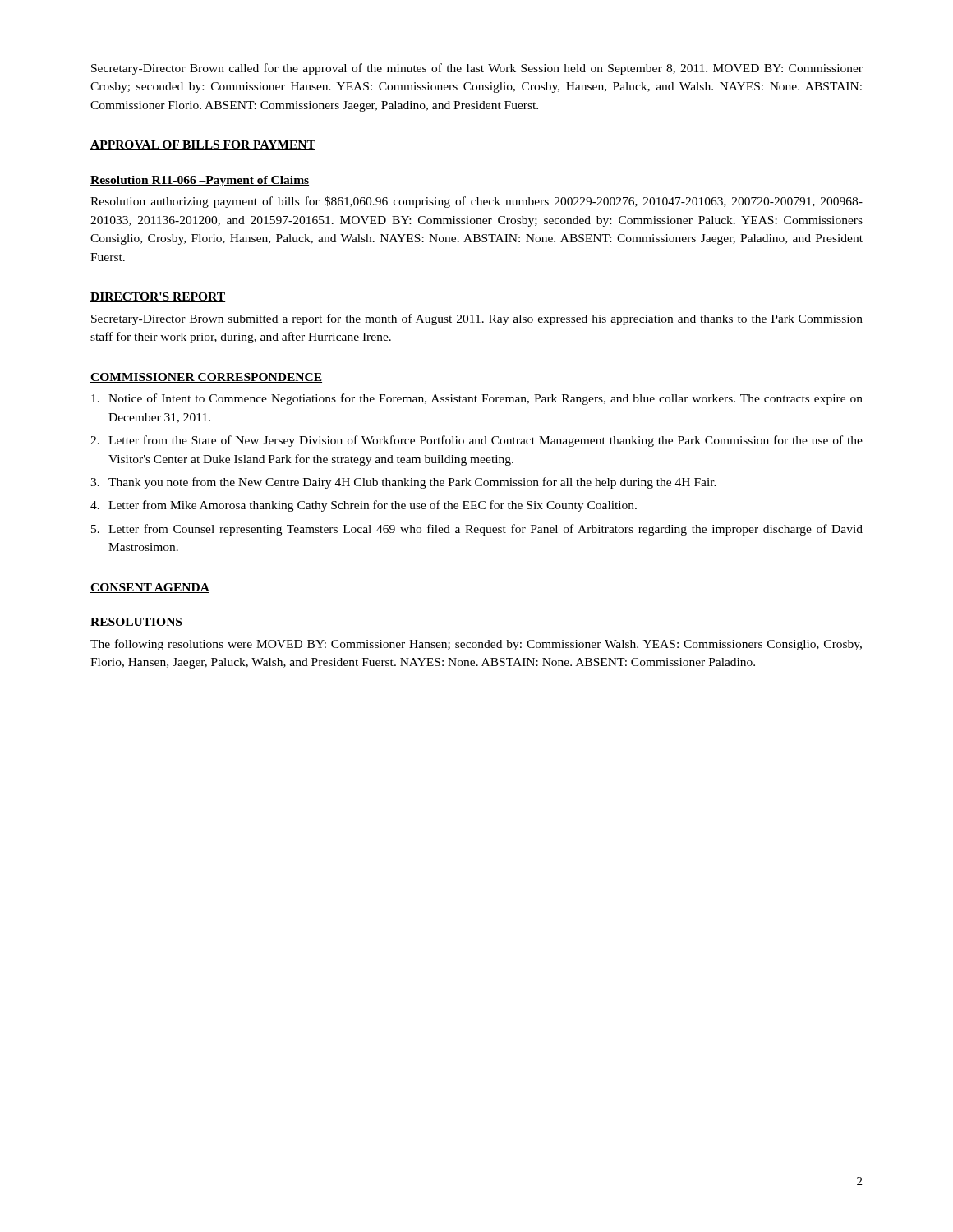
Task: Find the section header that says "CONSENT AGENDA"
Action: pyautogui.click(x=150, y=587)
